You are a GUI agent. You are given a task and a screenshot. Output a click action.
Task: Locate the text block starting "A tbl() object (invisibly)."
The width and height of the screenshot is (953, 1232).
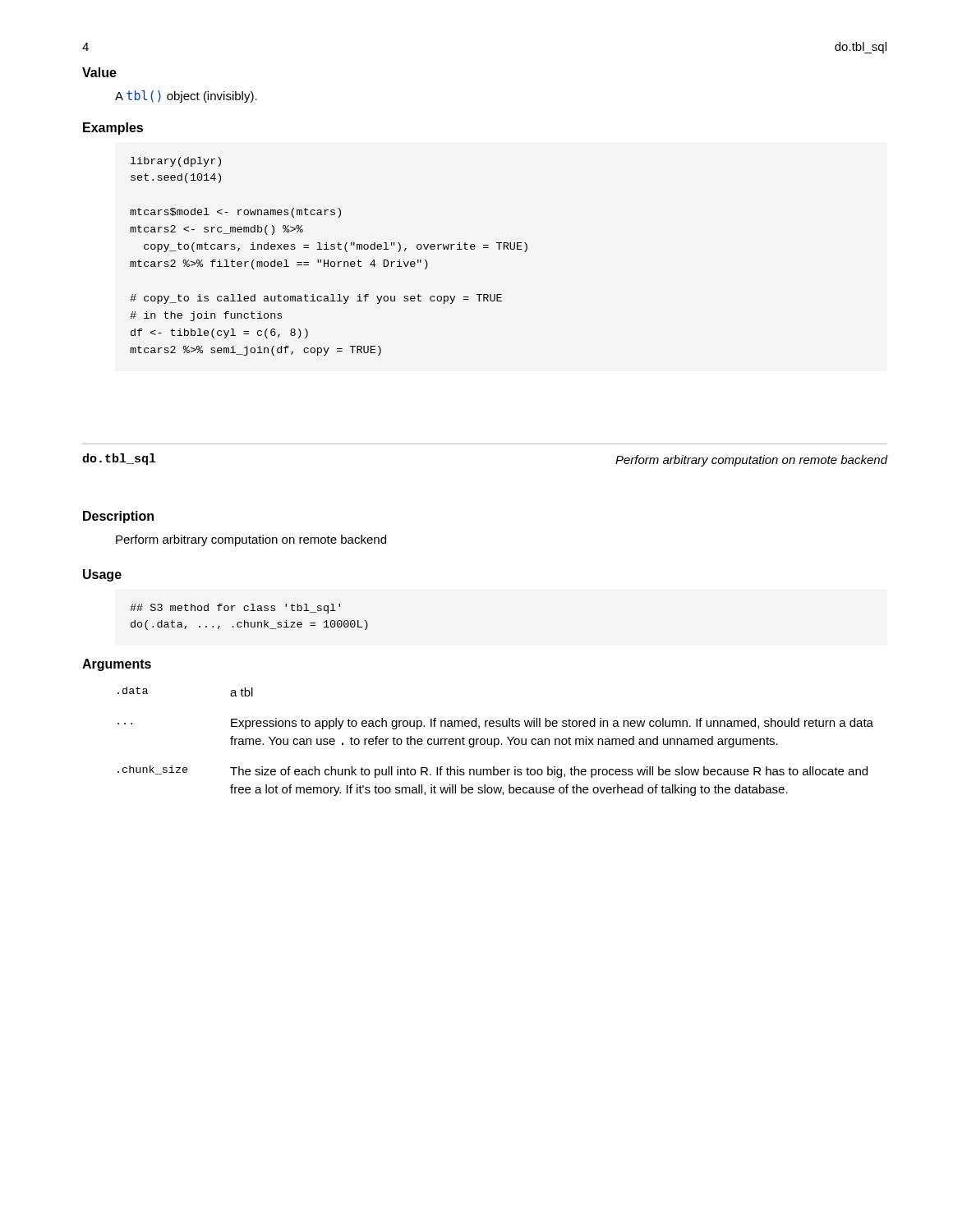tap(186, 96)
